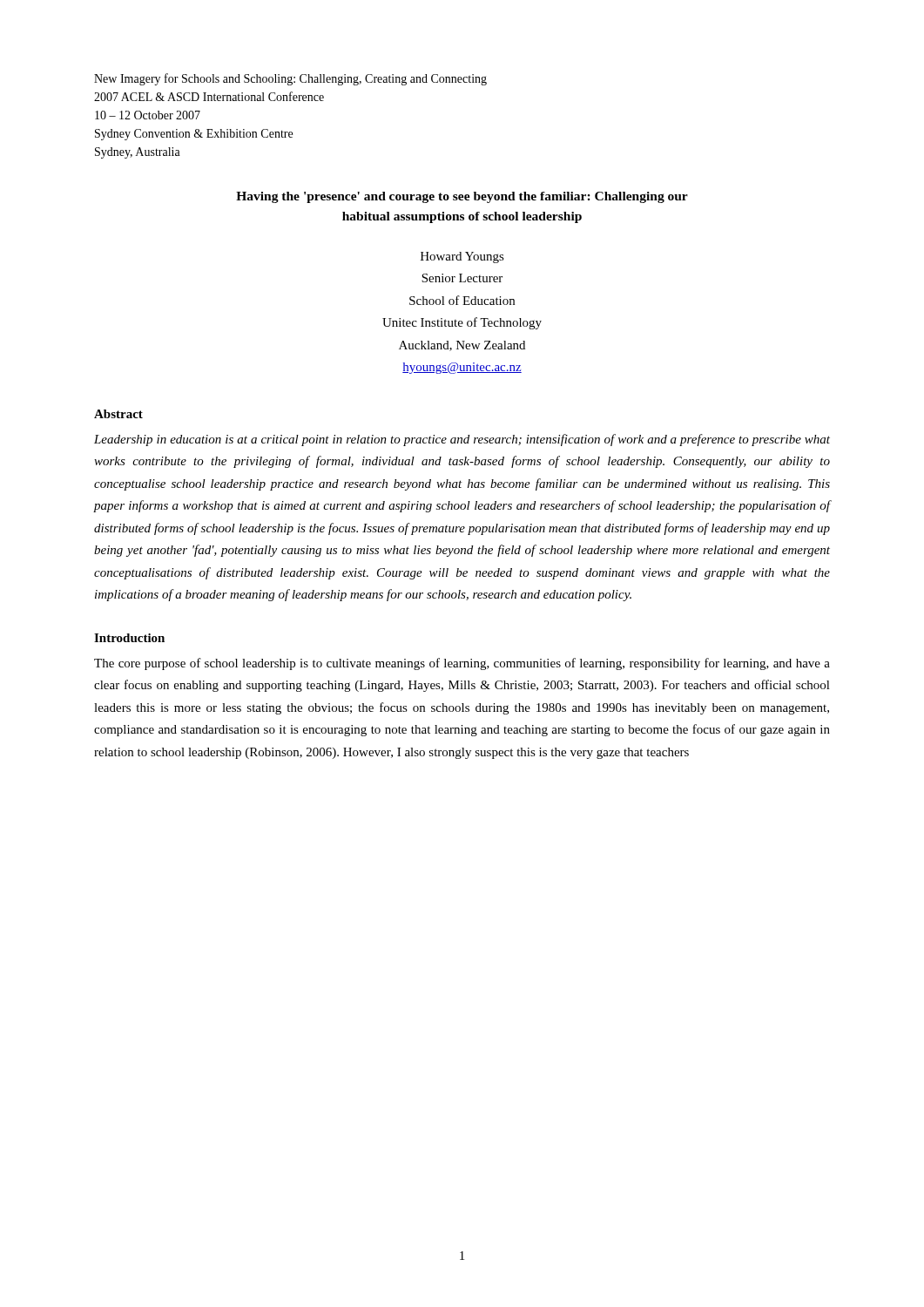Find the title that says "Having the 'presence'"
The height and width of the screenshot is (1307, 924).
(x=462, y=206)
